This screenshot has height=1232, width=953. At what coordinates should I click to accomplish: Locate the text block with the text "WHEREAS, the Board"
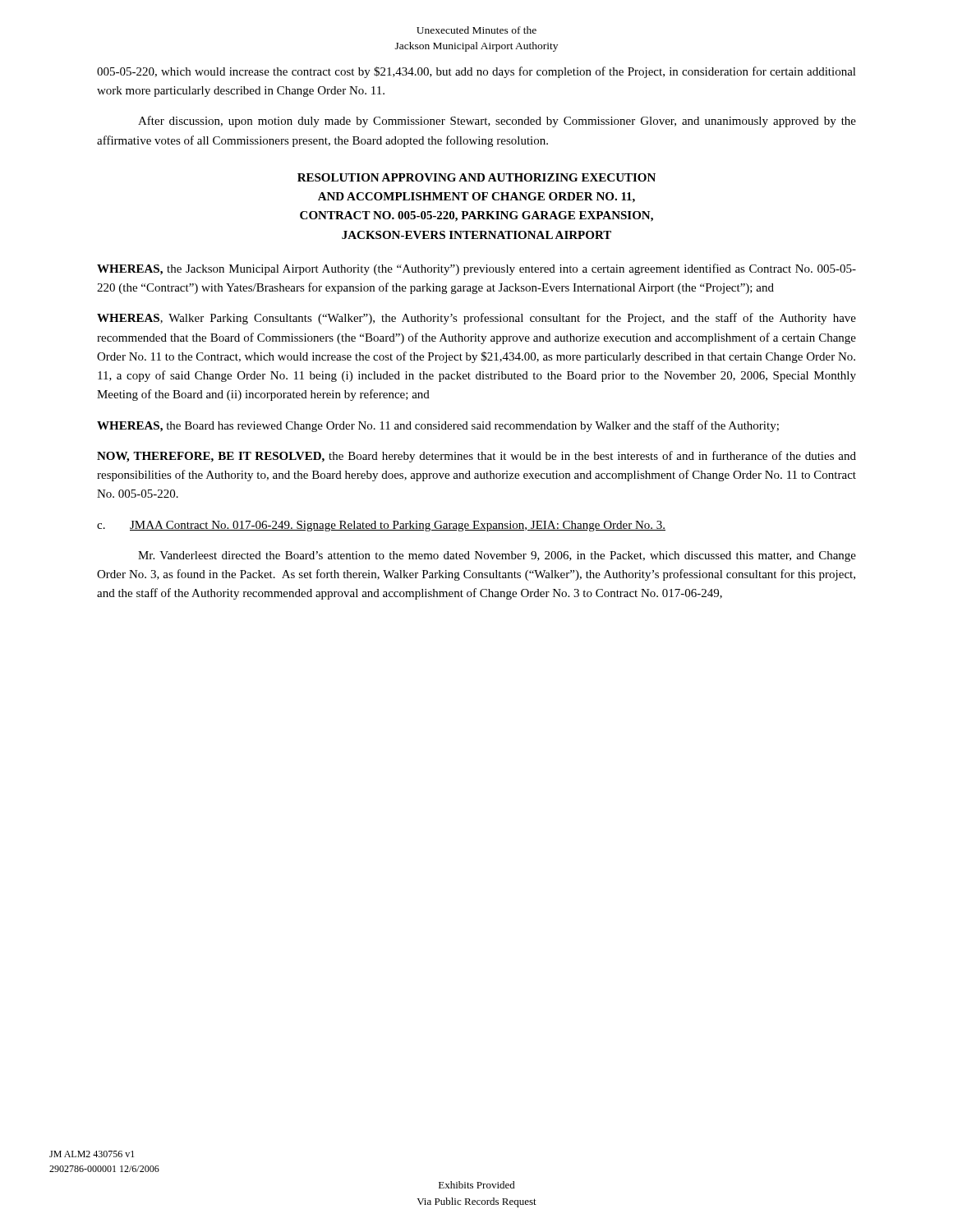tap(438, 425)
